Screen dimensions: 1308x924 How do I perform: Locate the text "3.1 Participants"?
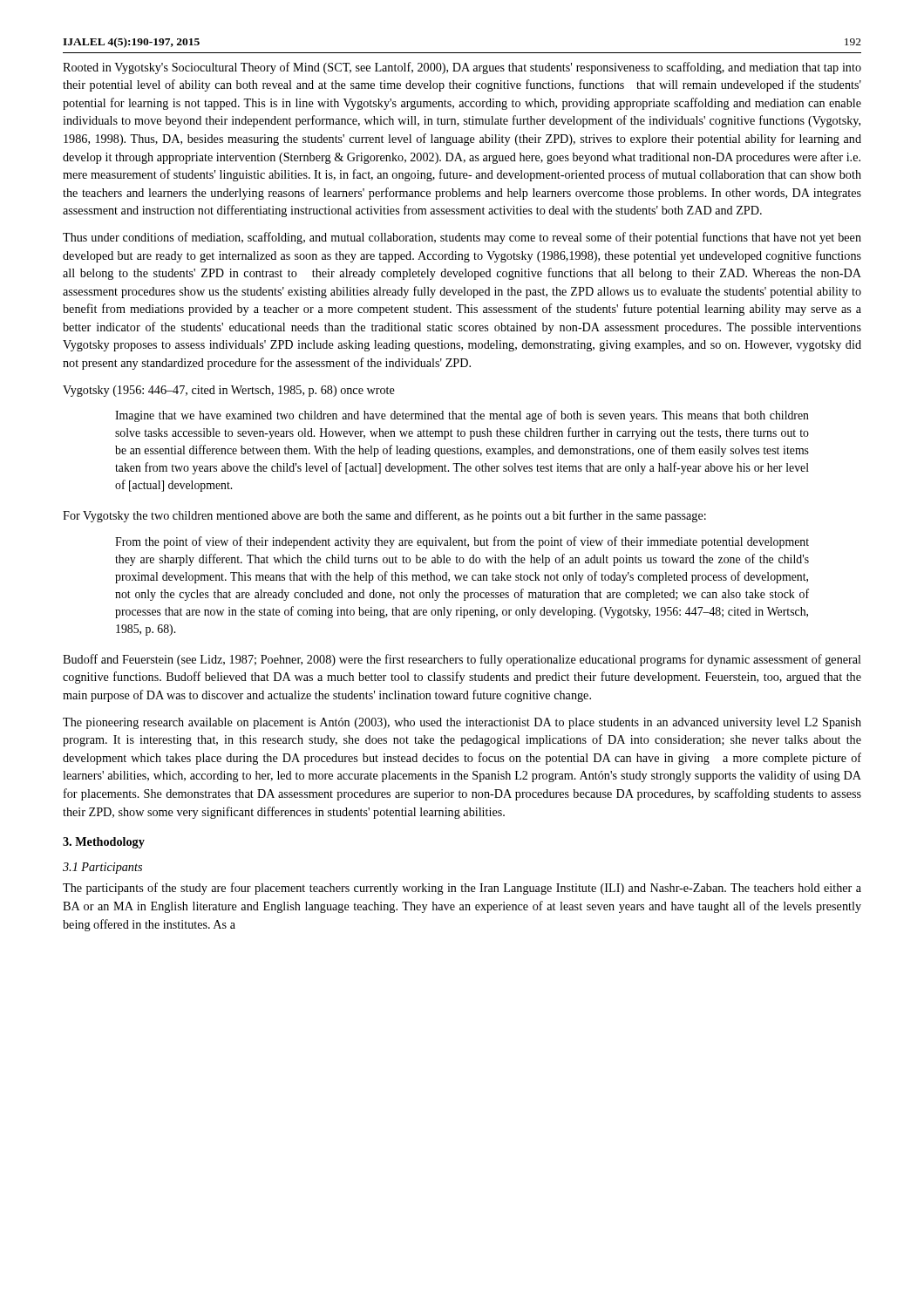[x=103, y=867]
